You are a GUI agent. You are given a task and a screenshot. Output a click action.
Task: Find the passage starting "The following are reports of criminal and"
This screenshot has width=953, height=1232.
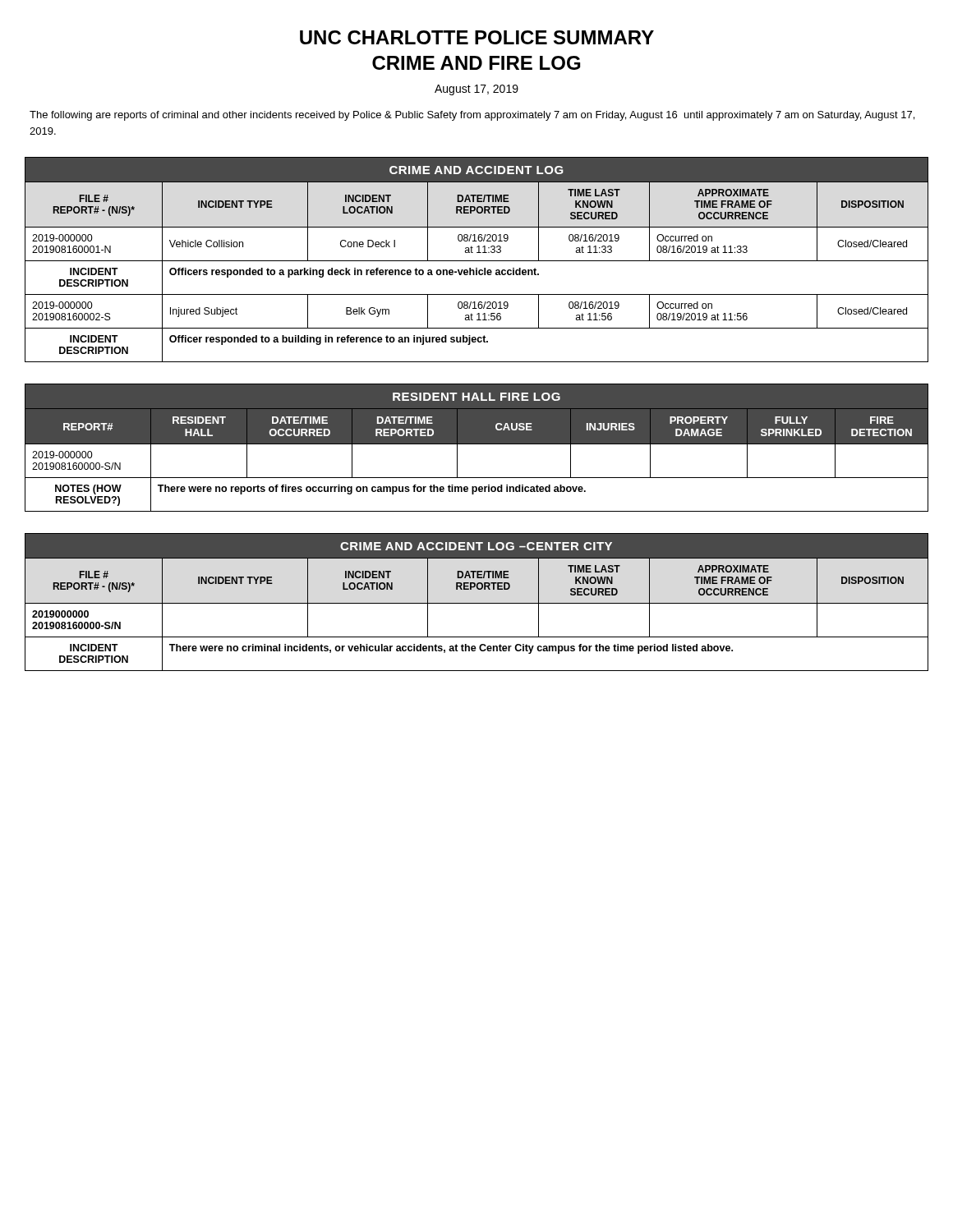tap(473, 123)
